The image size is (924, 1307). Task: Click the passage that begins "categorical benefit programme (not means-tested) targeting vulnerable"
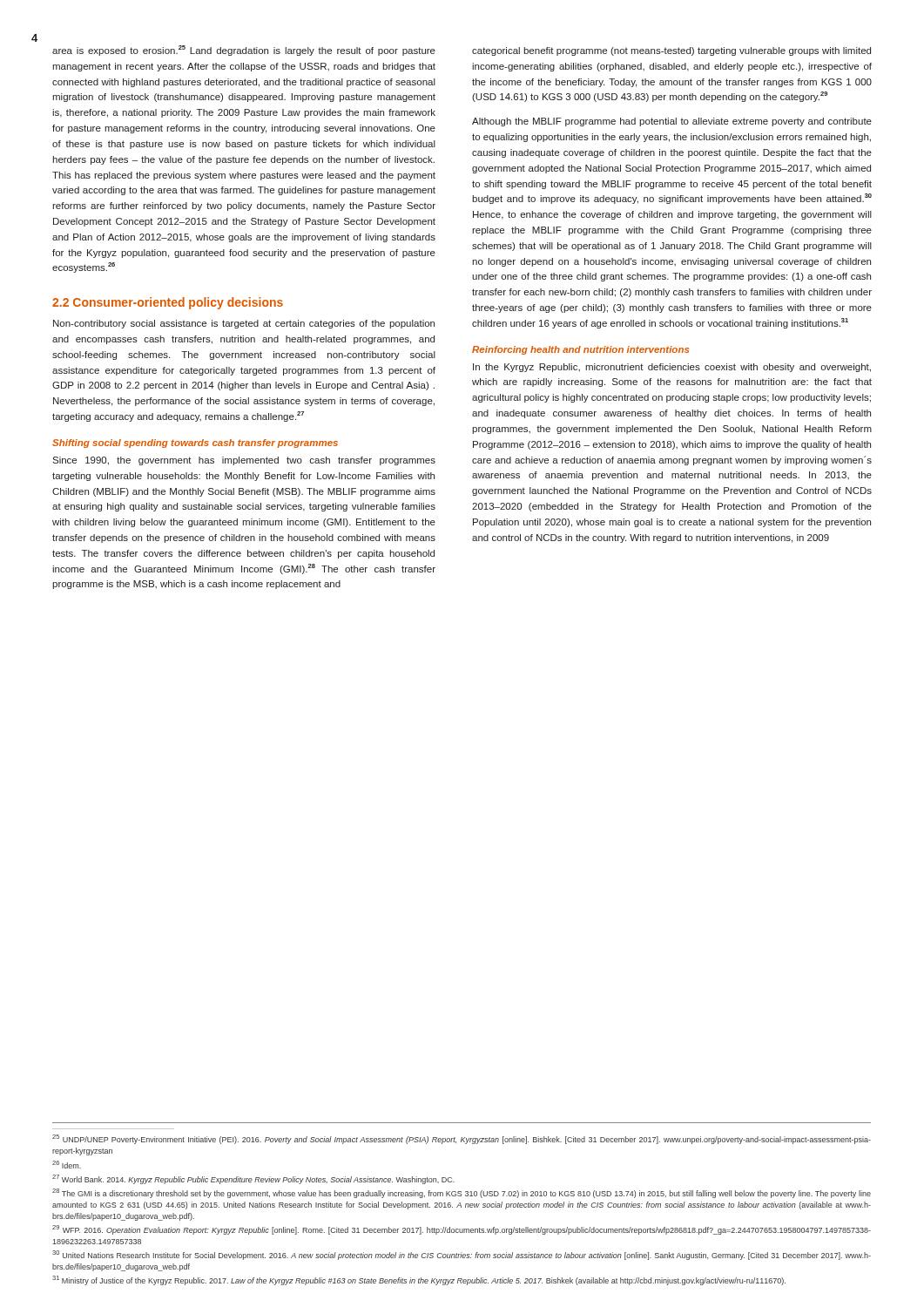coord(672,74)
